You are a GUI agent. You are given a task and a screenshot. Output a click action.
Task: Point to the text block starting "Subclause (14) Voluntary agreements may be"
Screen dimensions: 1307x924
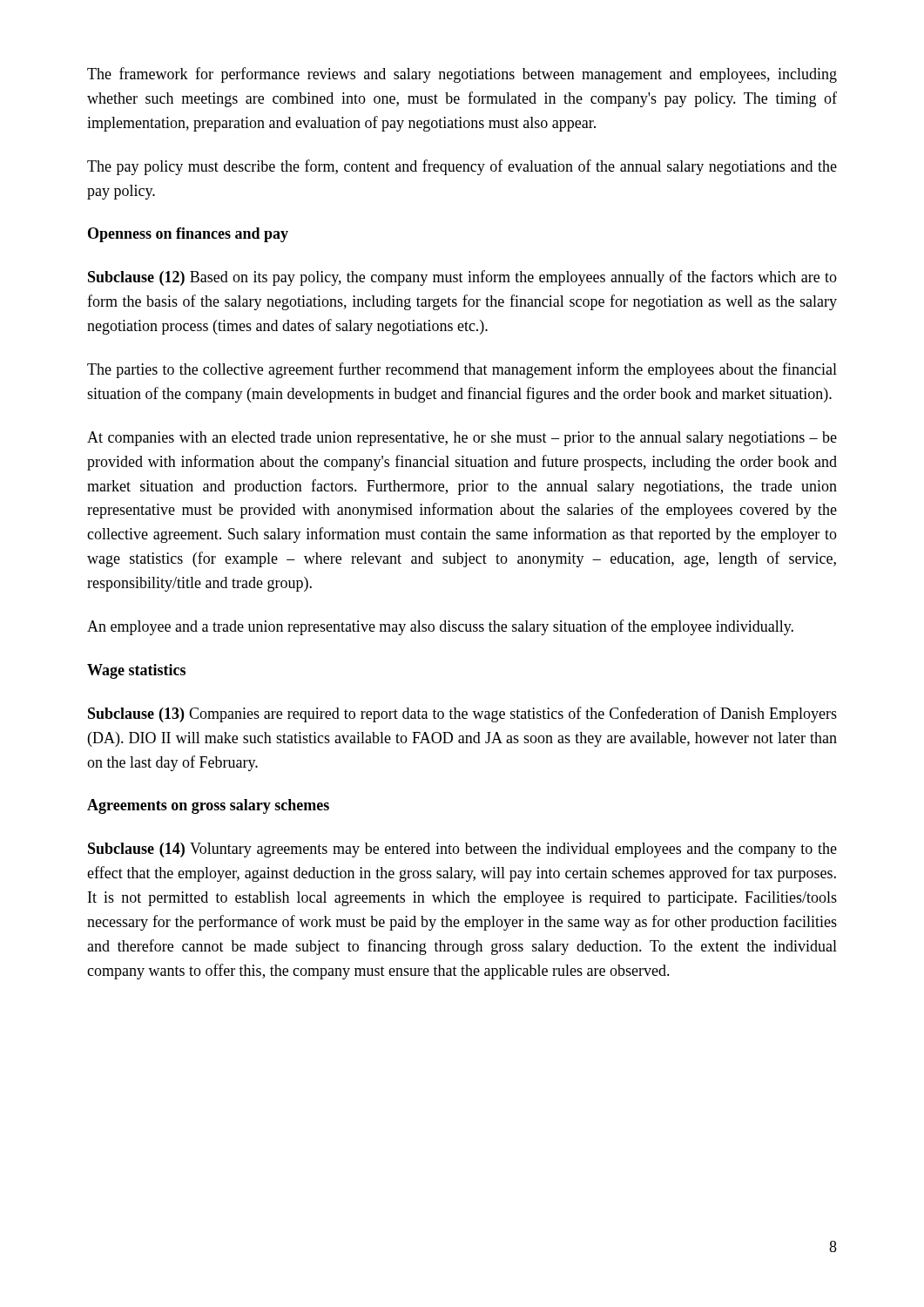462,910
